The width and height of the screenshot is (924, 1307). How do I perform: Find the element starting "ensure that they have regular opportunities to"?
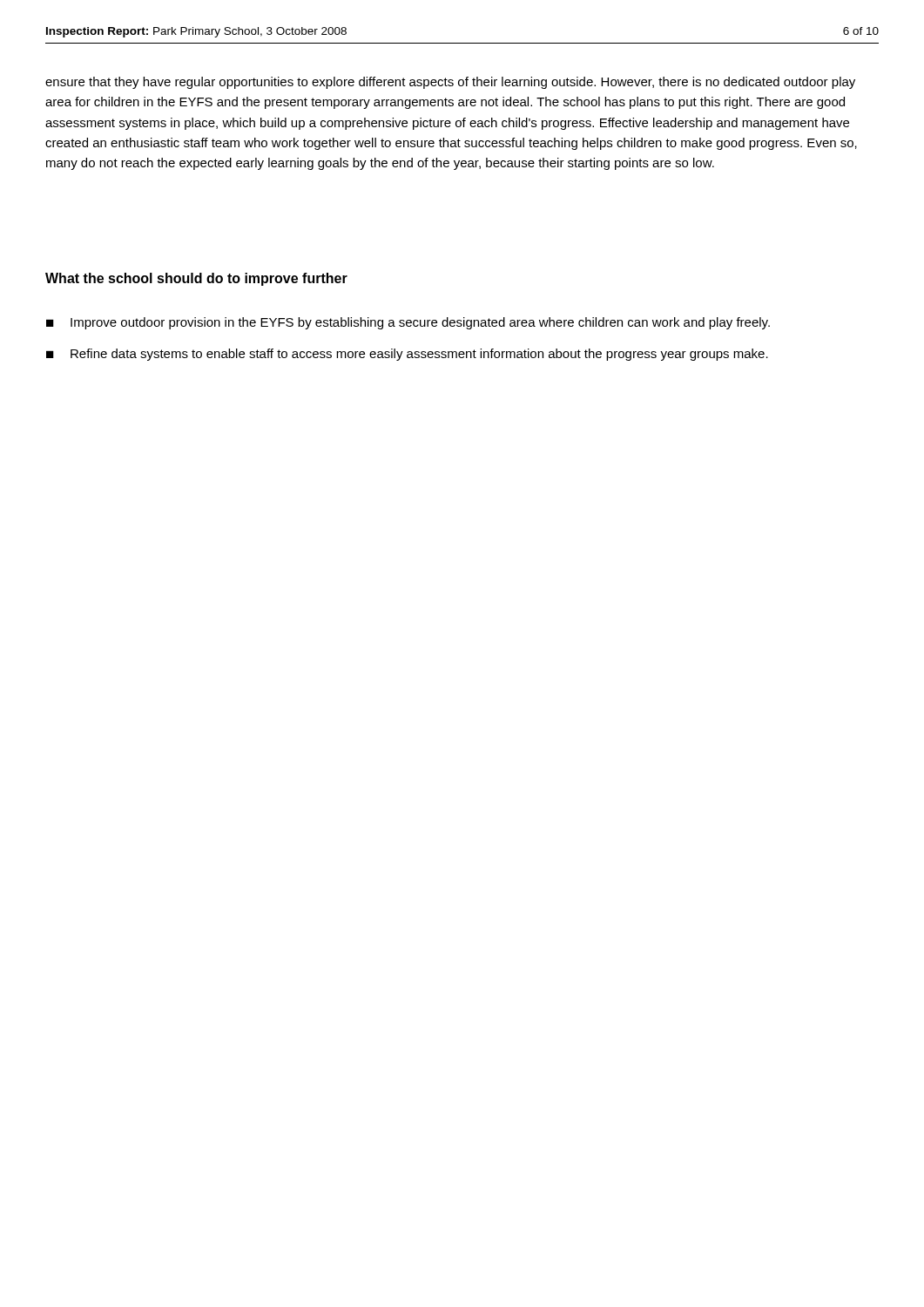click(451, 122)
